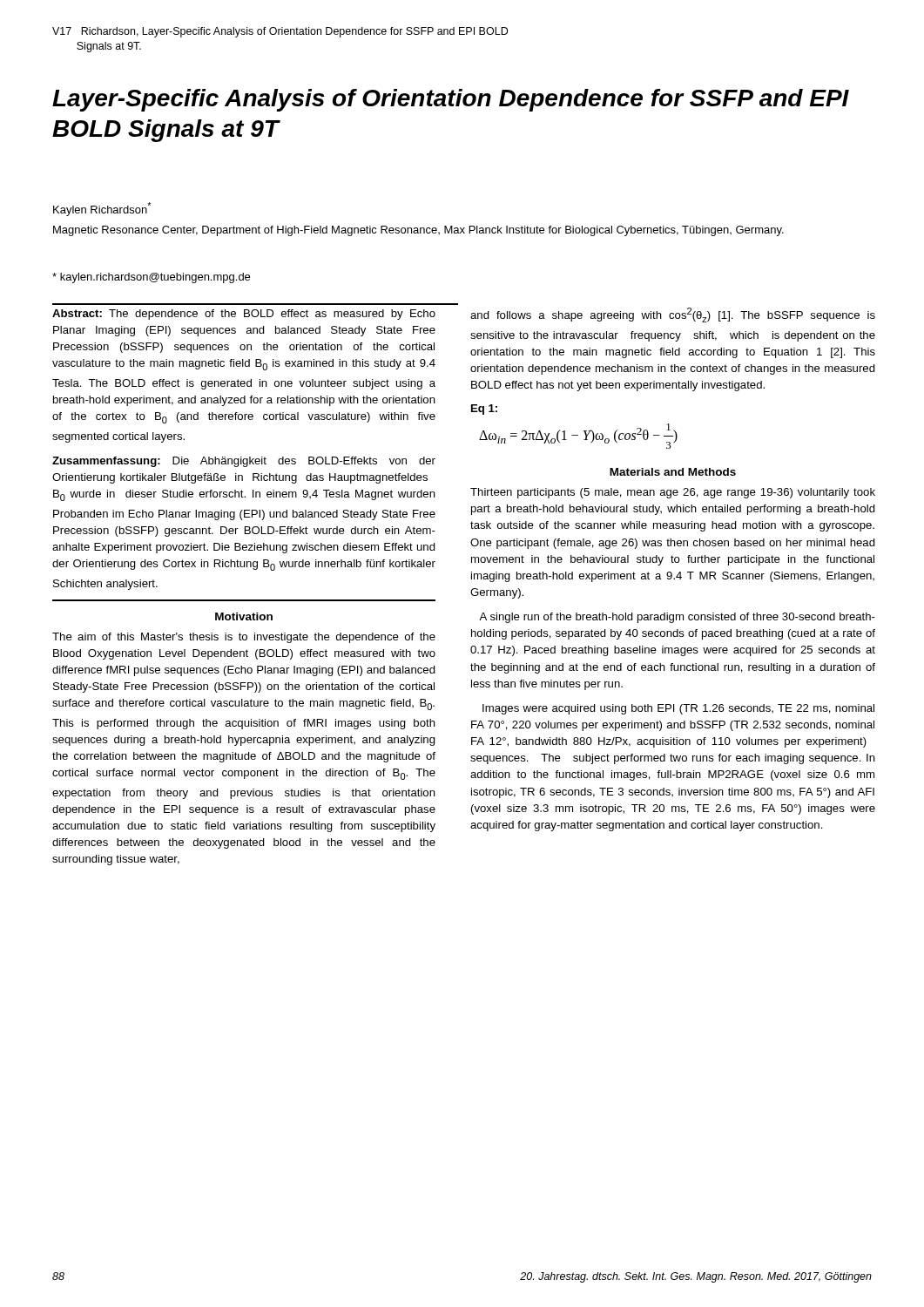Point to the block beginning "Images were acquired using both EPI (TR 1.26"
Image resolution: width=924 pixels, height=1307 pixels.
(673, 766)
